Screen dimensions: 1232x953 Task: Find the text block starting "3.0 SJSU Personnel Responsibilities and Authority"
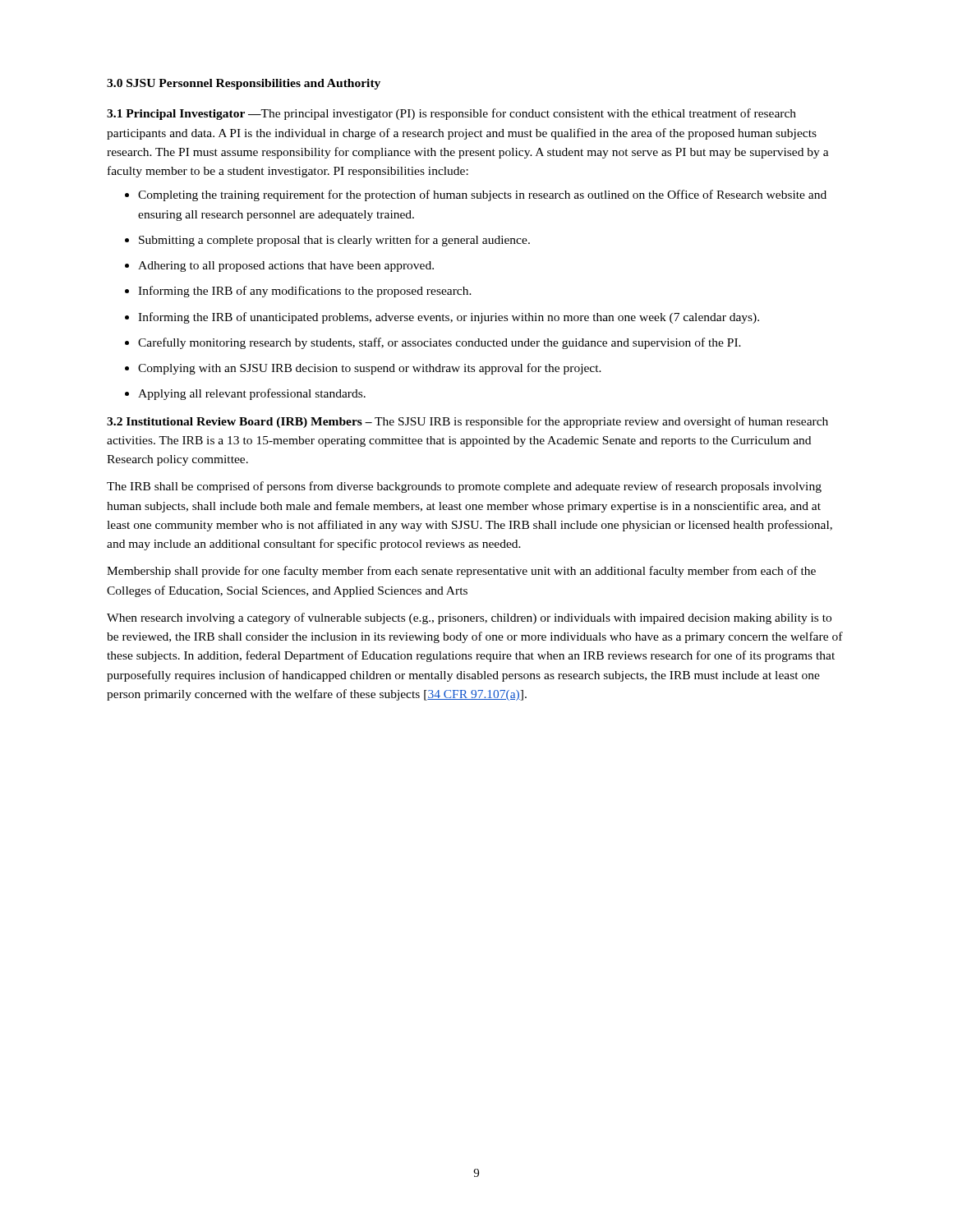[x=244, y=83]
